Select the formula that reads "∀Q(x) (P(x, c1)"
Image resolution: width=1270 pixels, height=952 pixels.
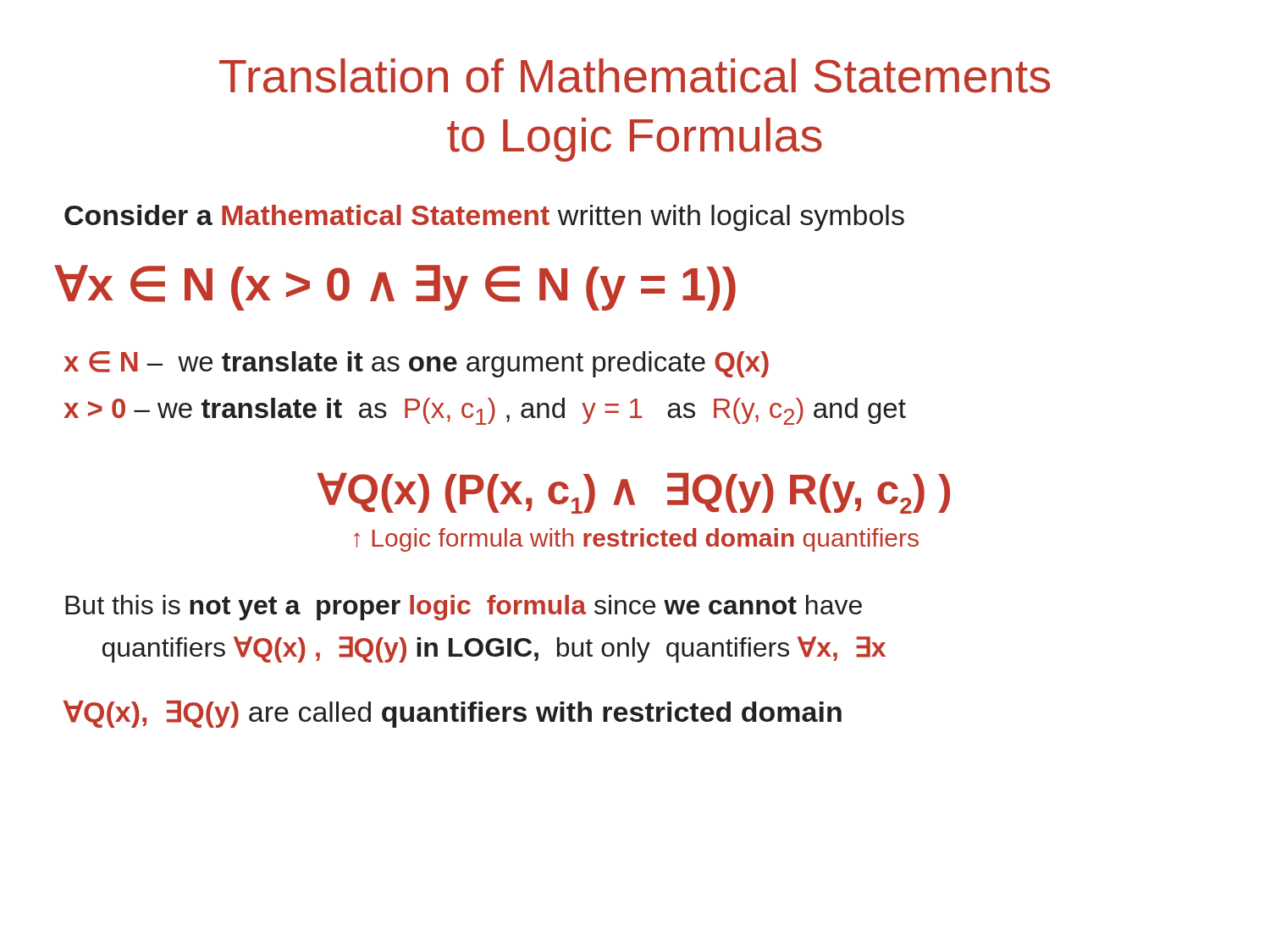[x=635, y=492]
